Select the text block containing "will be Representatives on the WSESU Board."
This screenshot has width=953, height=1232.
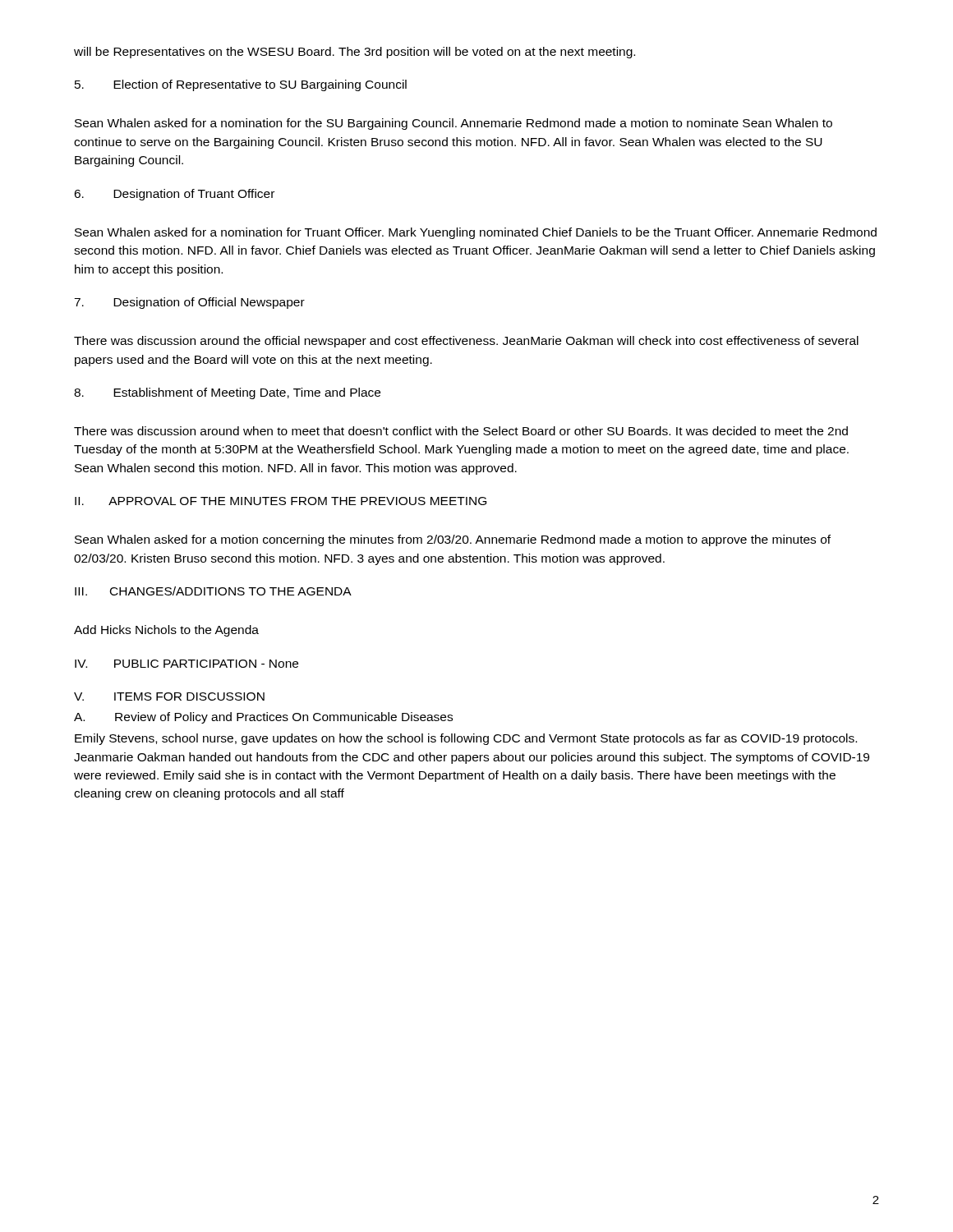355,51
